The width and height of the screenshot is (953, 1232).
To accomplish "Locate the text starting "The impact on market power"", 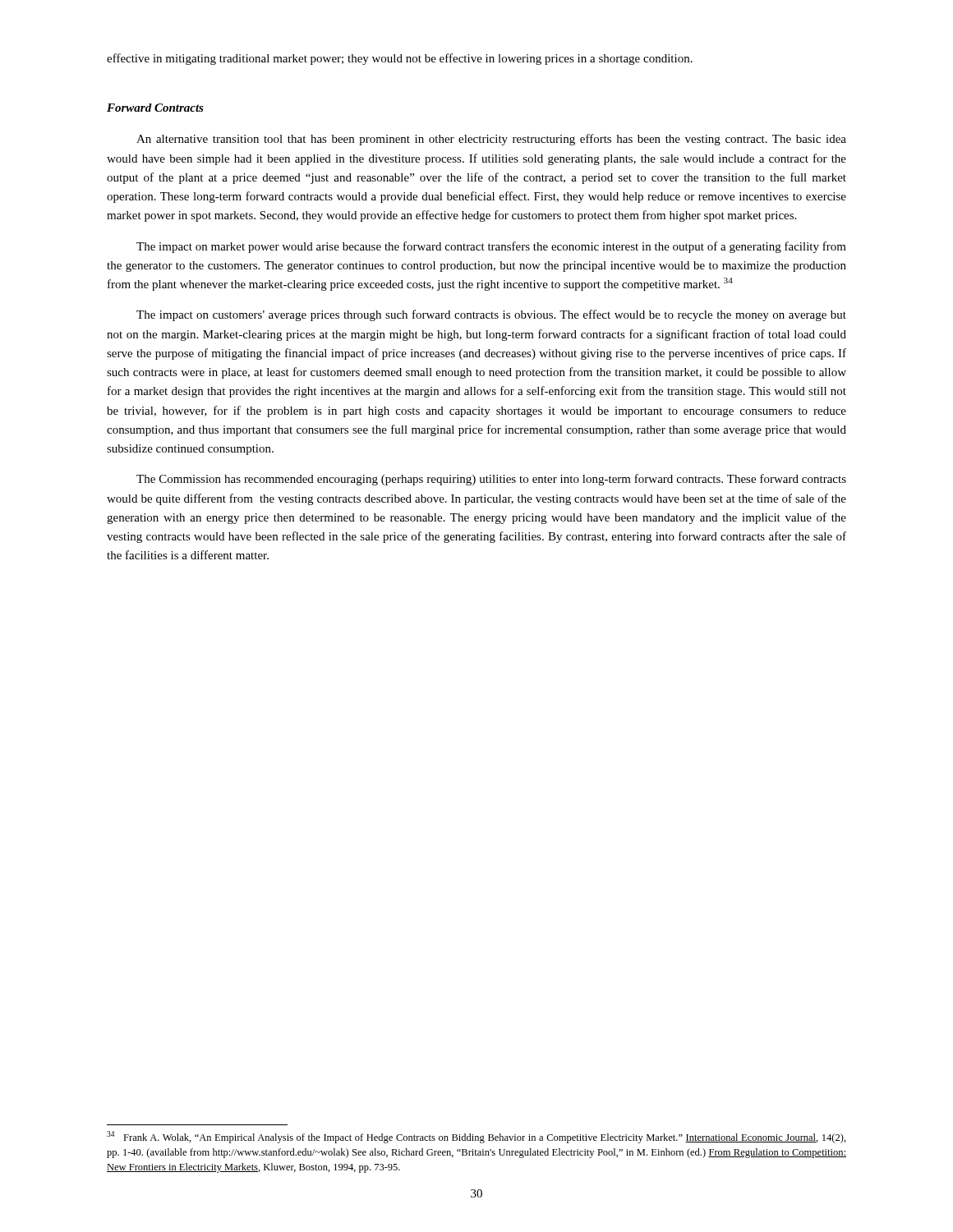I will [x=476, y=266].
